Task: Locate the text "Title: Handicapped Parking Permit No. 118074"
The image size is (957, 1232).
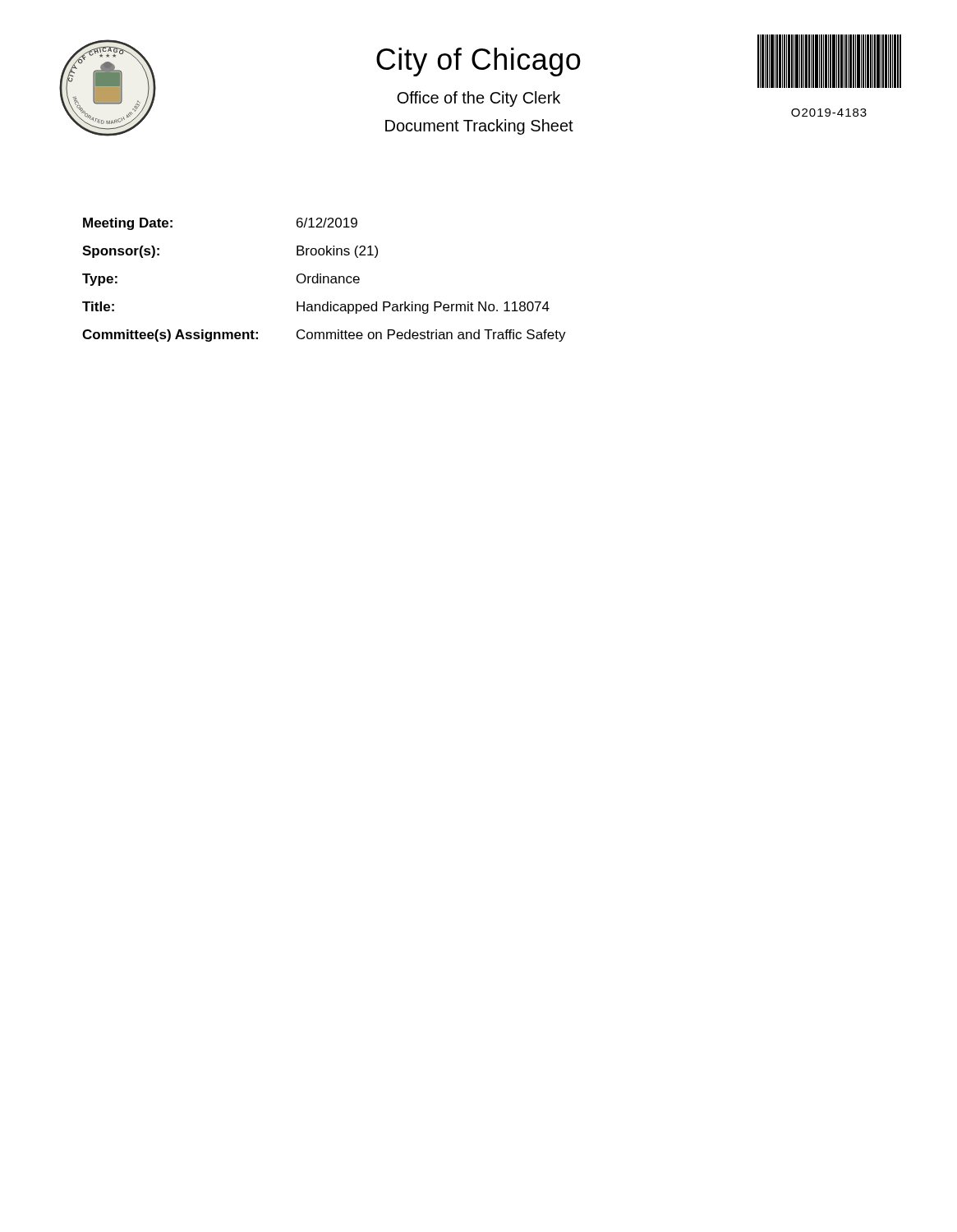Action: [x=316, y=307]
